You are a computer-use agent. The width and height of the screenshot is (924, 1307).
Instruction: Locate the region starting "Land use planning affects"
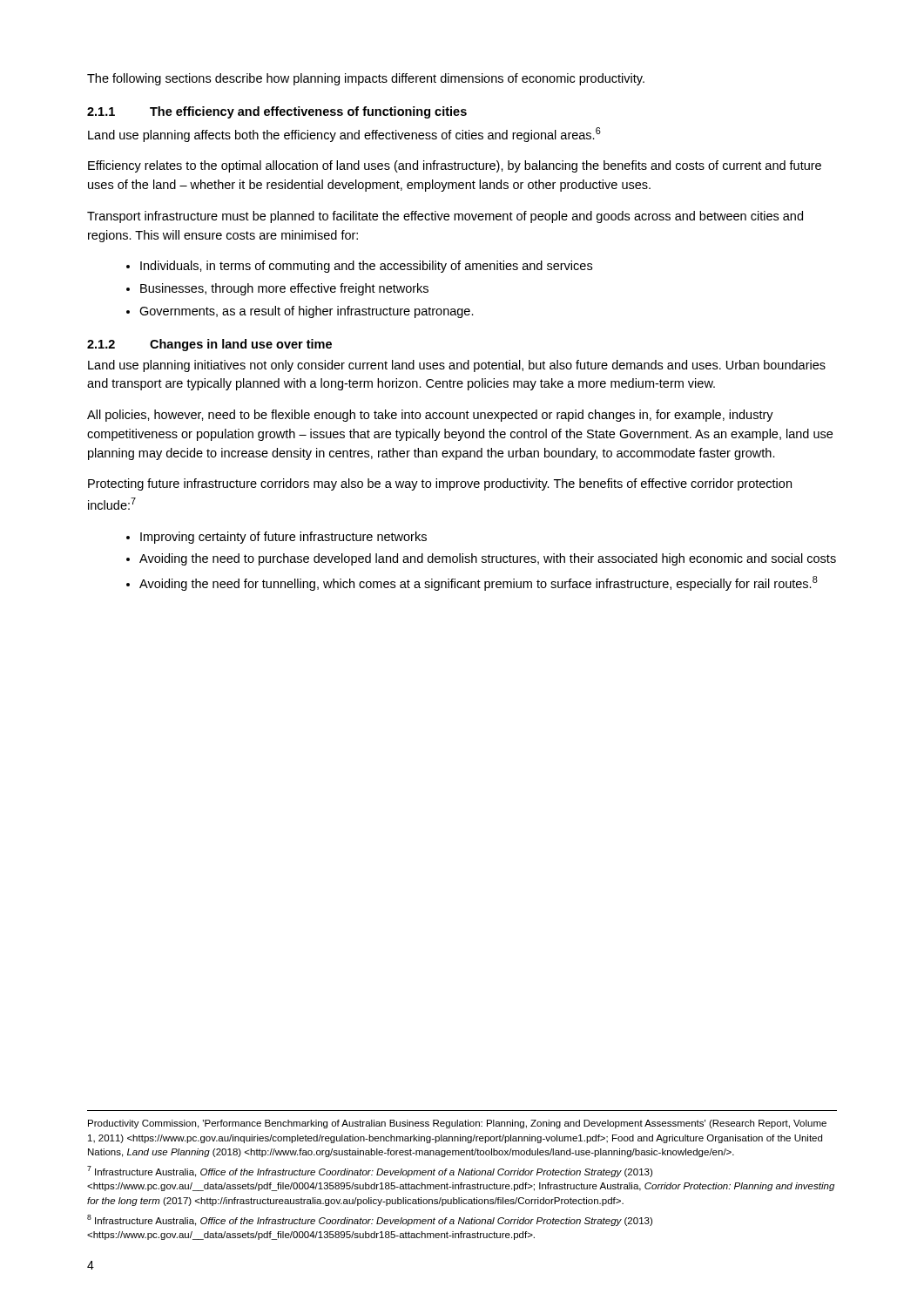[344, 133]
